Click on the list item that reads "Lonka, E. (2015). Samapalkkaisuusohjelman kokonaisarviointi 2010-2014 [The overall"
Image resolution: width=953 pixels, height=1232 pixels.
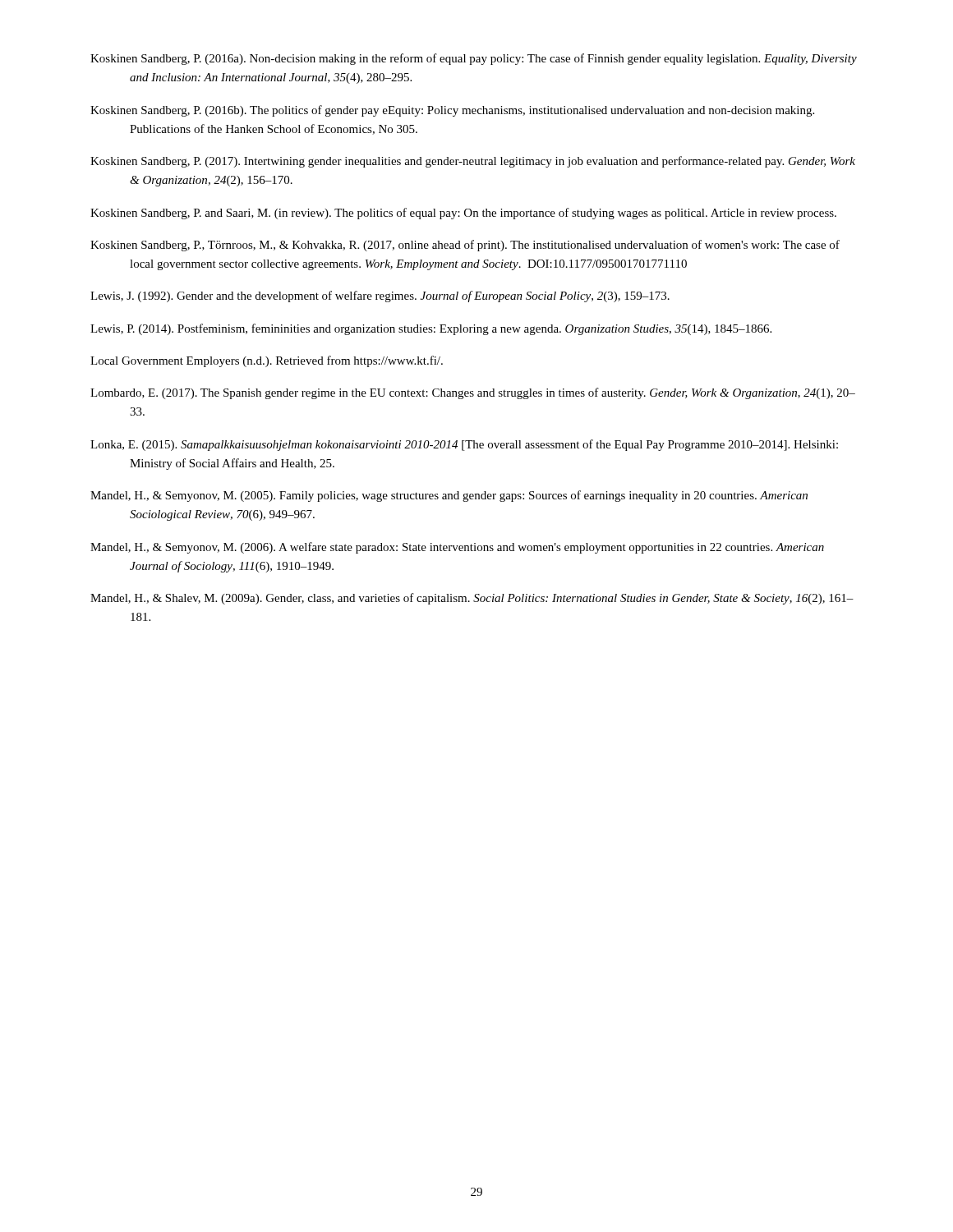click(465, 453)
